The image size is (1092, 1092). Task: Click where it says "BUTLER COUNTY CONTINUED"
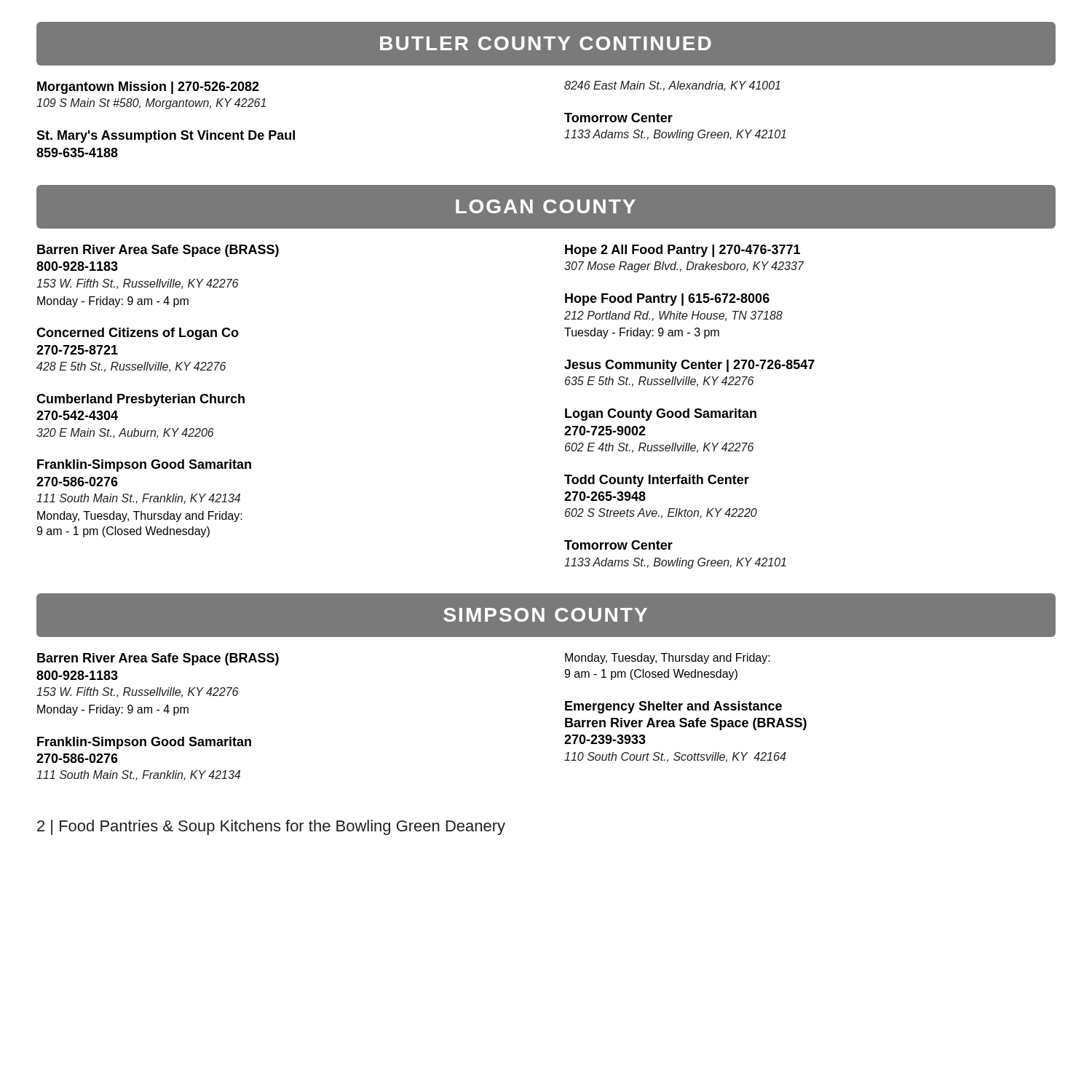click(x=546, y=43)
